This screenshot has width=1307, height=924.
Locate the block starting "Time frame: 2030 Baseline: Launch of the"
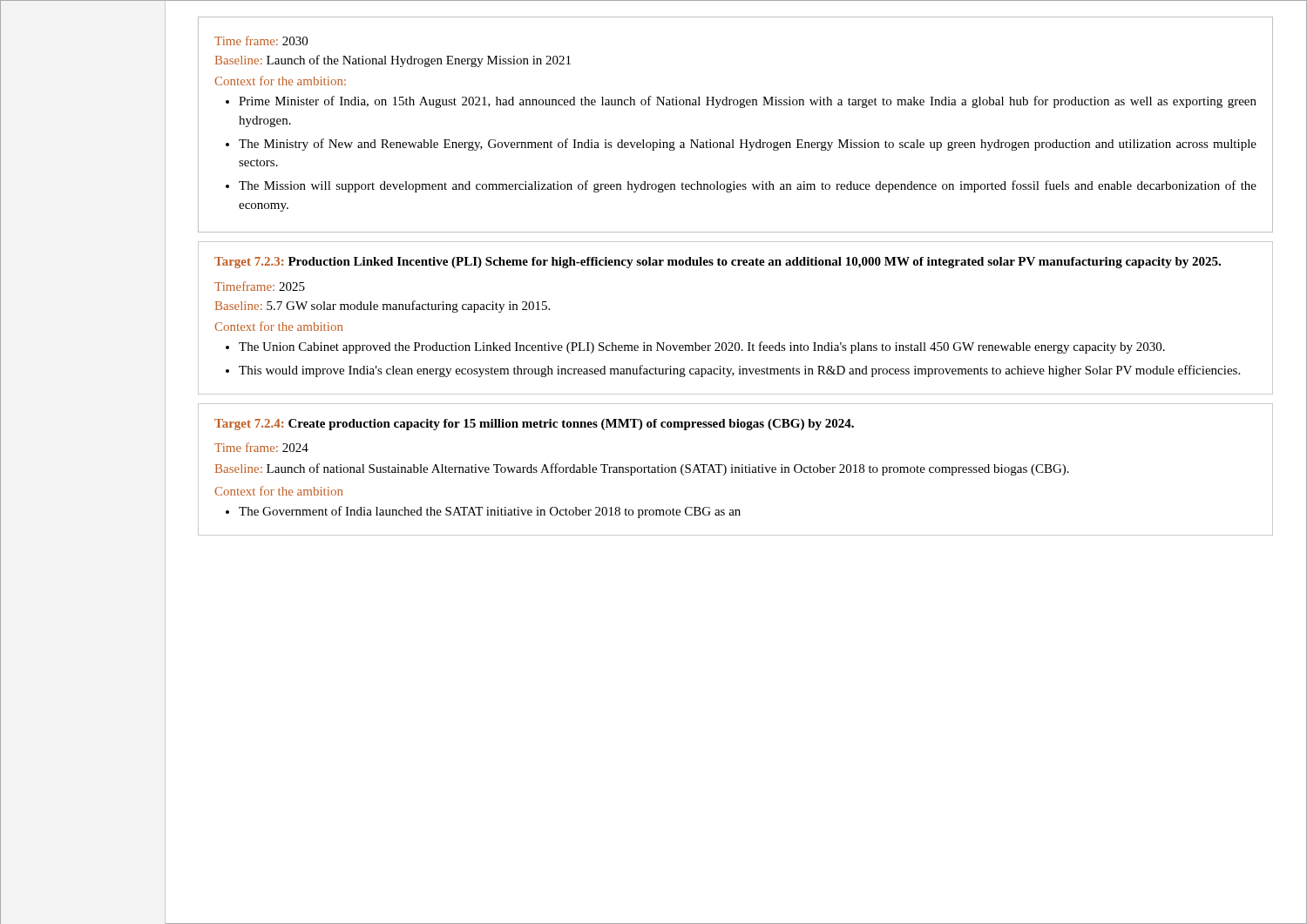click(261, 40)
